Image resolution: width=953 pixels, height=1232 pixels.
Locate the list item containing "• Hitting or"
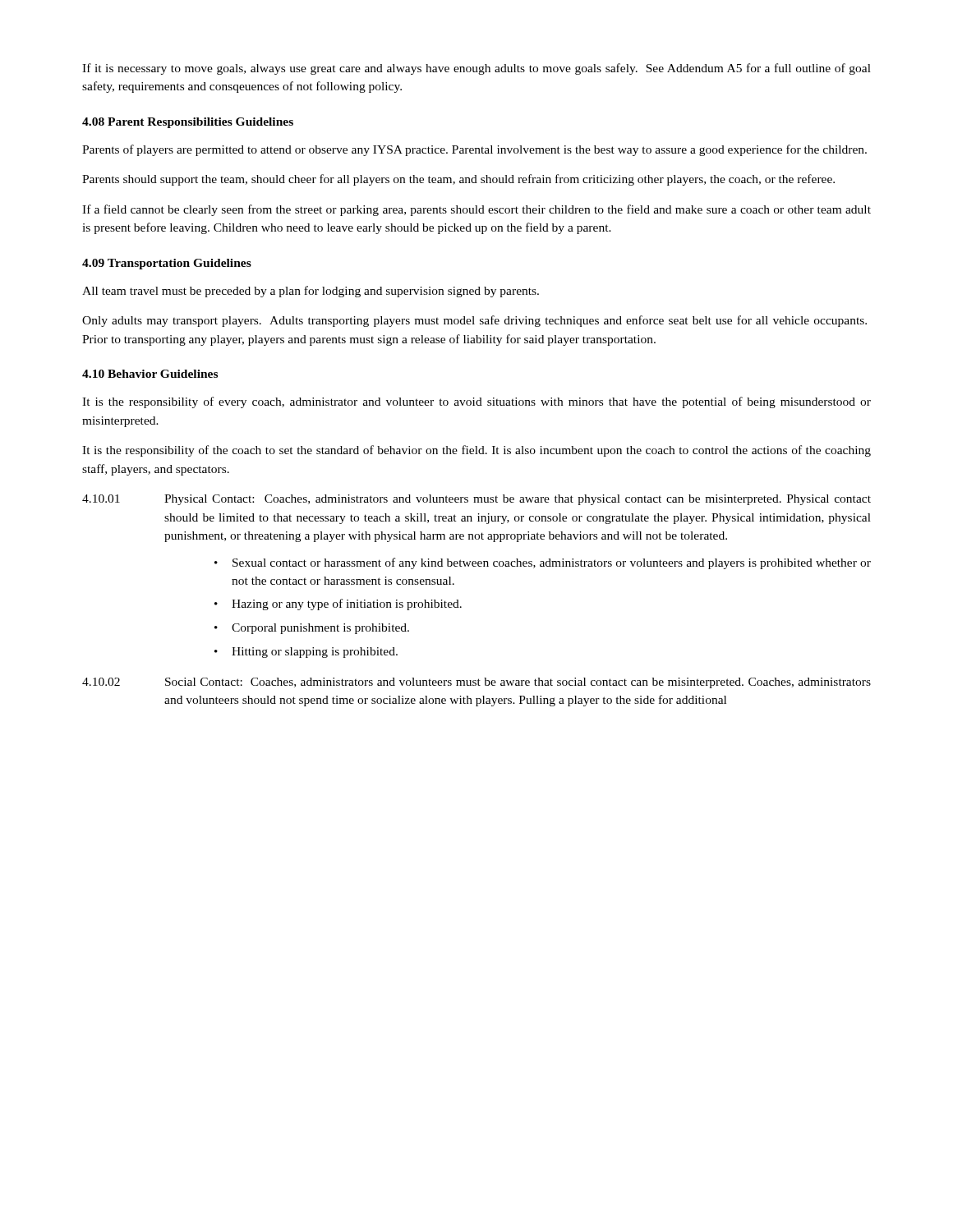coord(306,653)
